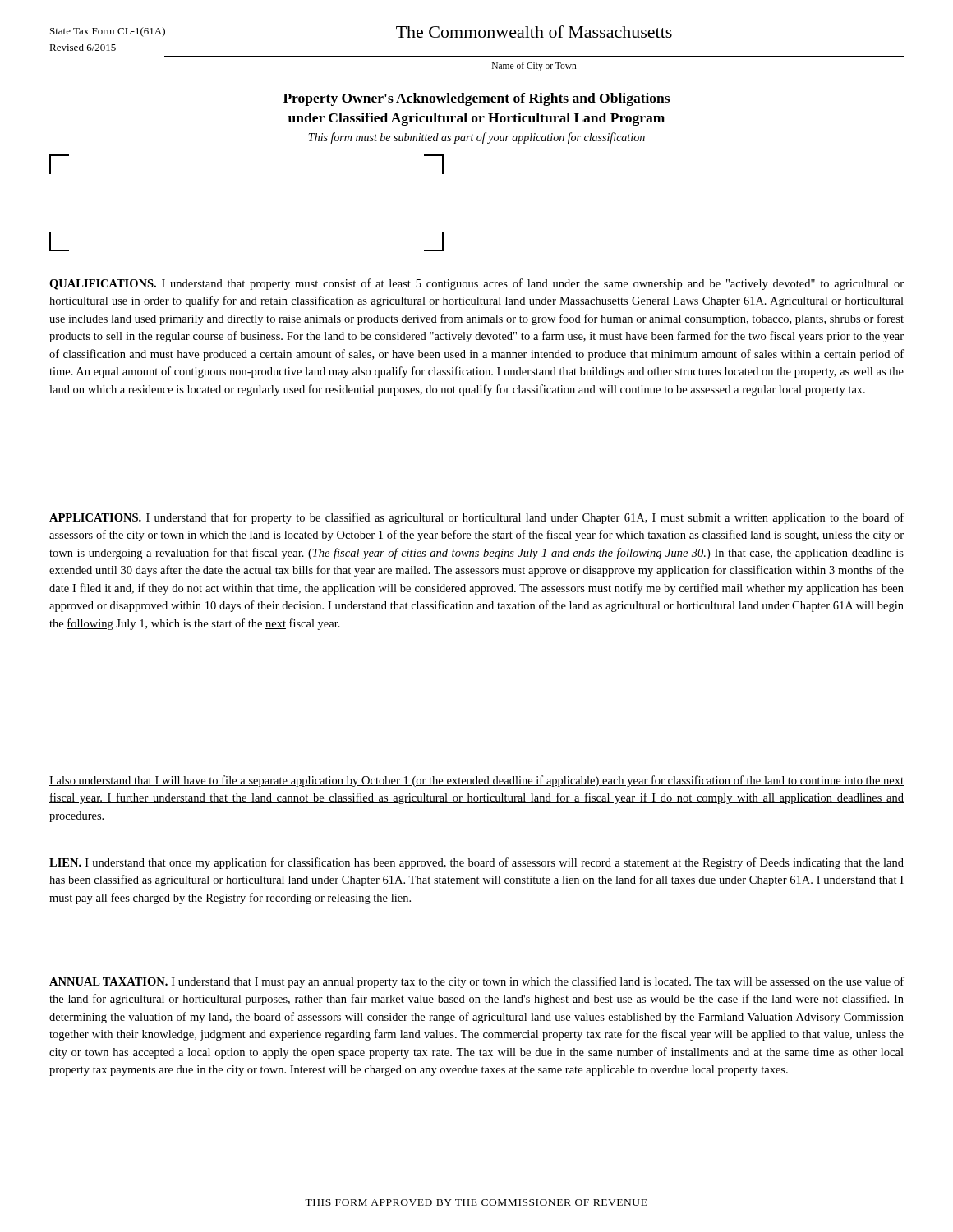Locate the block of text that opens with "QUALIFICATIONS. I understand that"
The height and width of the screenshot is (1232, 953).
coord(476,336)
